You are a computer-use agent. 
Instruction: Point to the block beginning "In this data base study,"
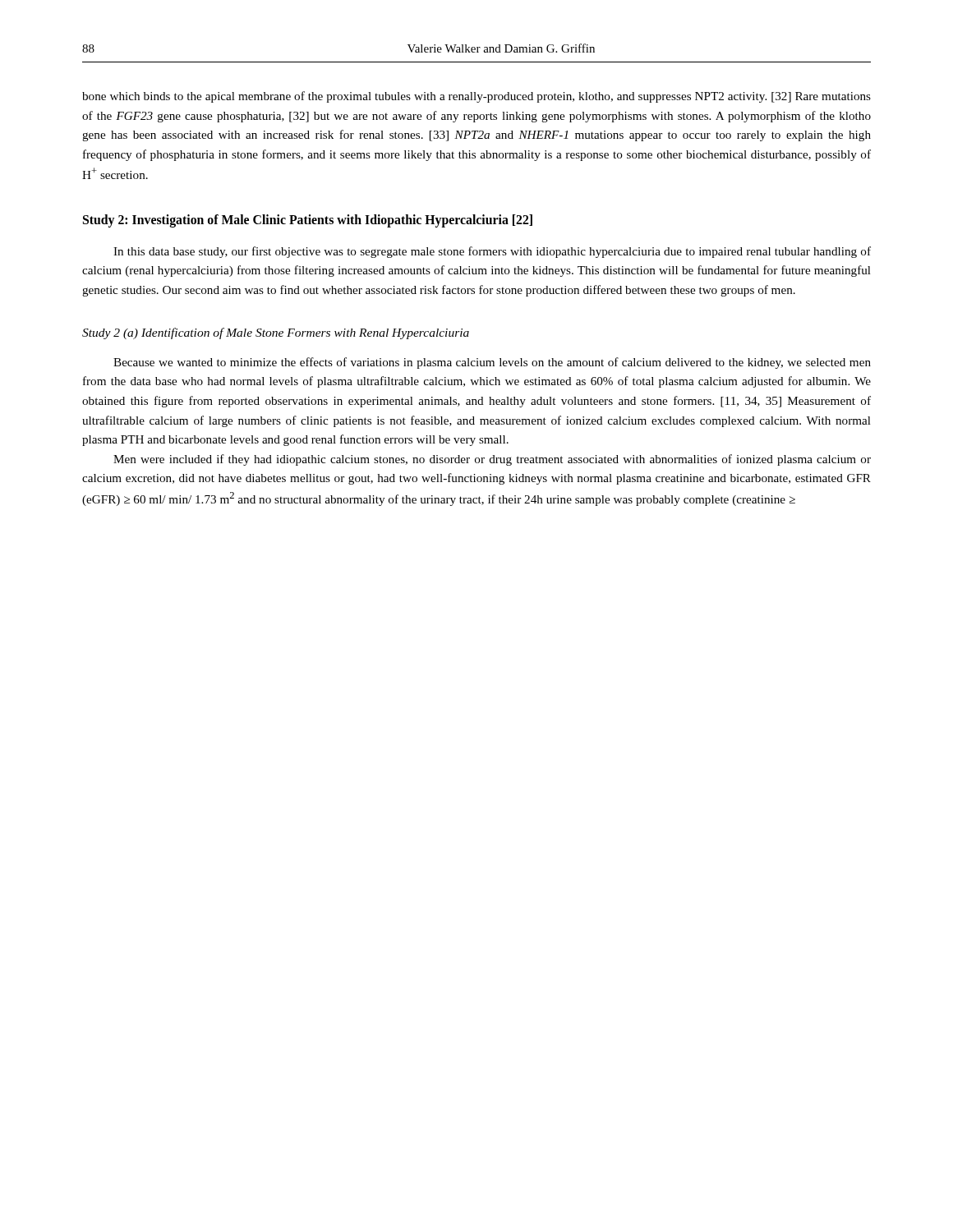click(x=476, y=270)
